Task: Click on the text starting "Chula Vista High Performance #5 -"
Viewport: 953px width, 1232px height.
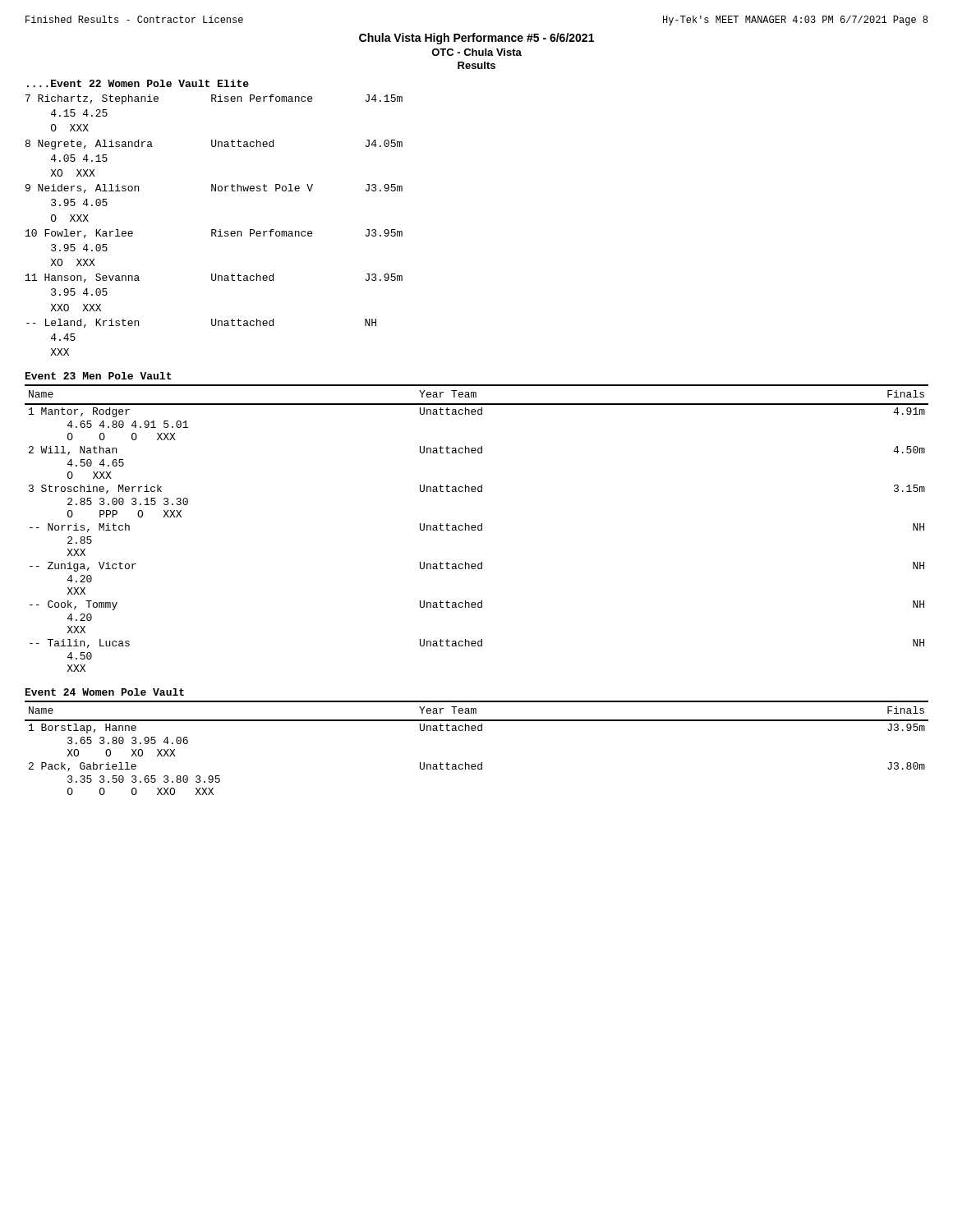Action: tap(476, 38)
